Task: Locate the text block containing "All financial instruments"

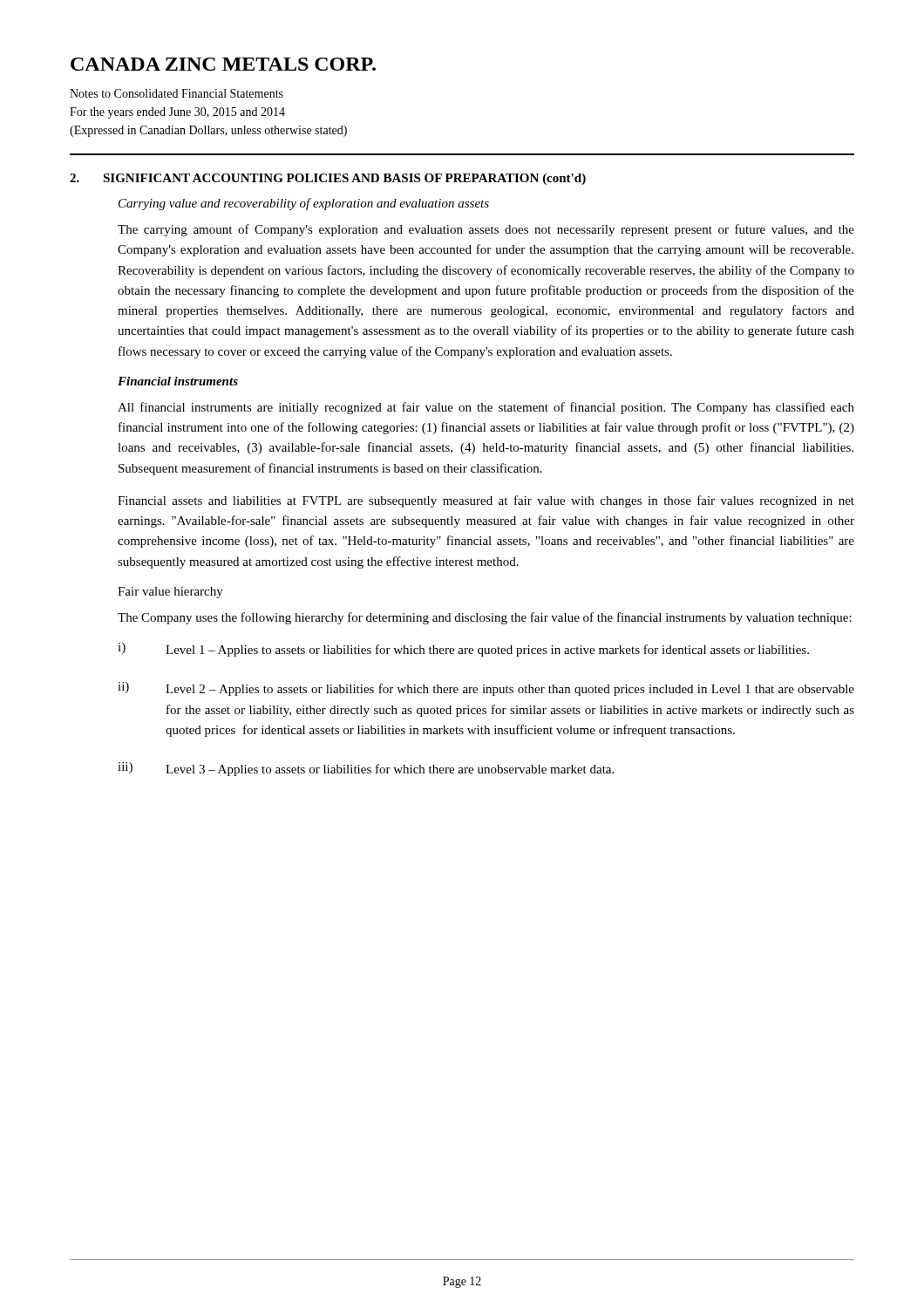Action: tap(486, 437)
